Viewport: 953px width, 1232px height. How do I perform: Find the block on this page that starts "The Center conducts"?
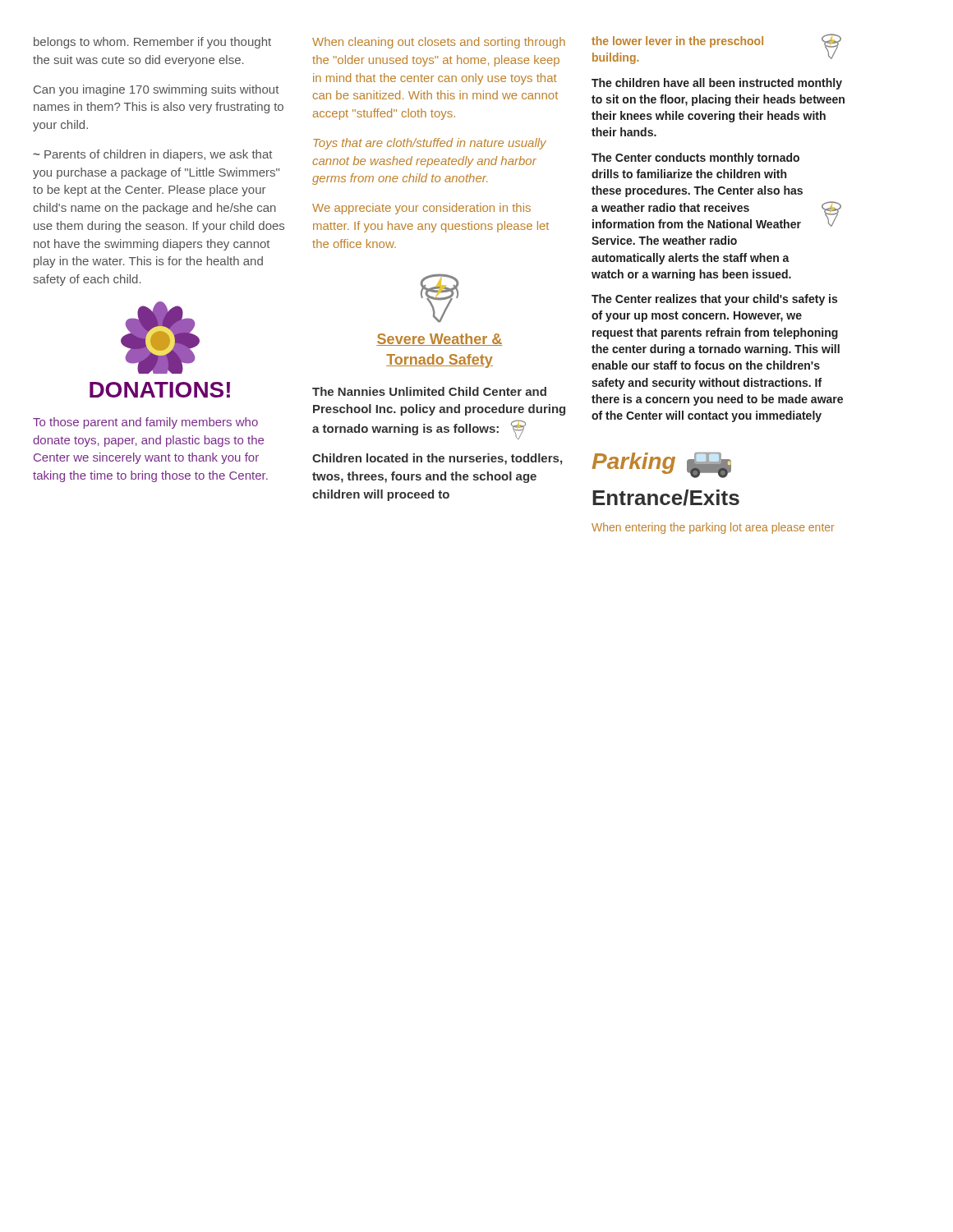tap(719, 216)
